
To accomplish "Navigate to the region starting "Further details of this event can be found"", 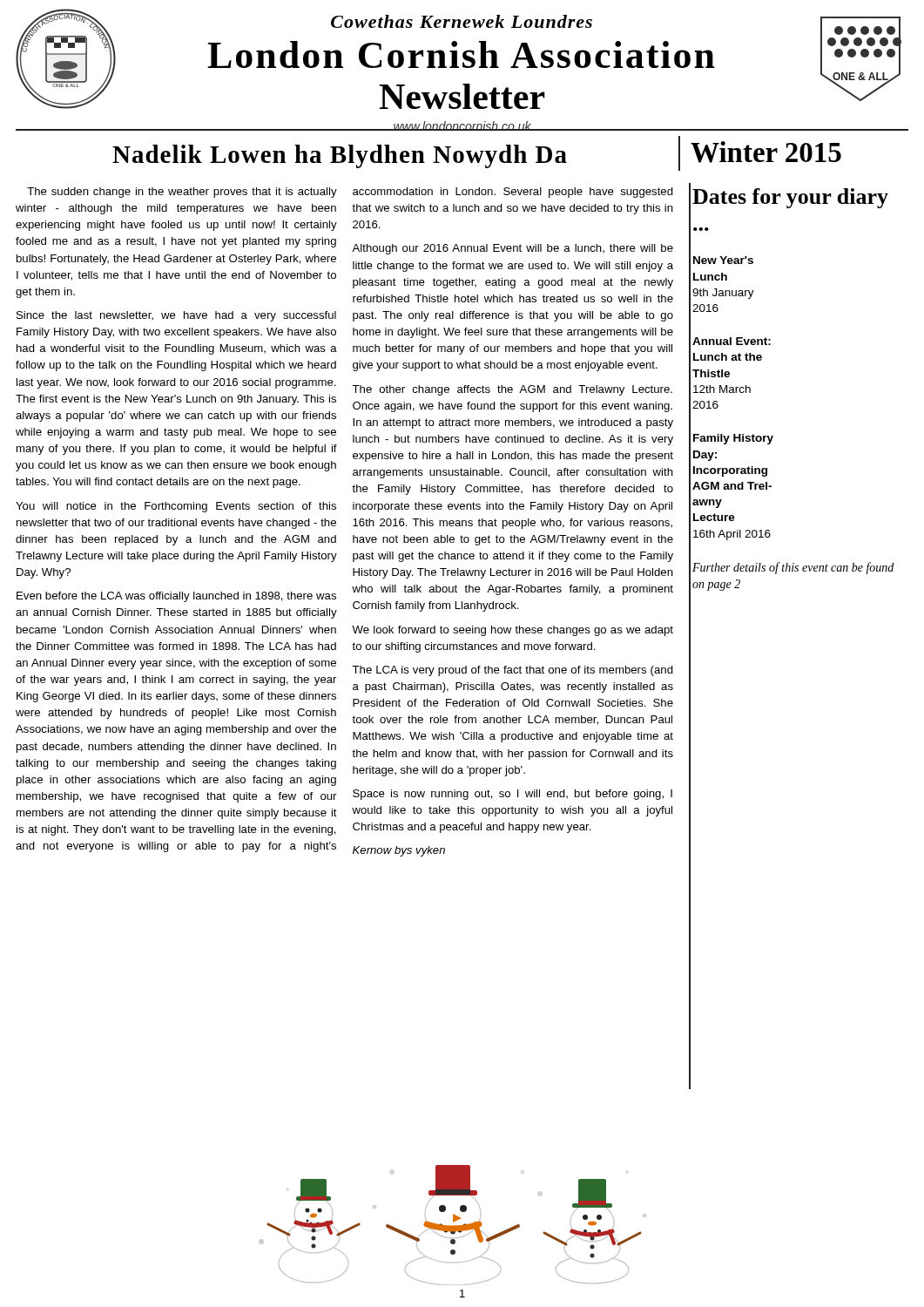I will [793, 576].
